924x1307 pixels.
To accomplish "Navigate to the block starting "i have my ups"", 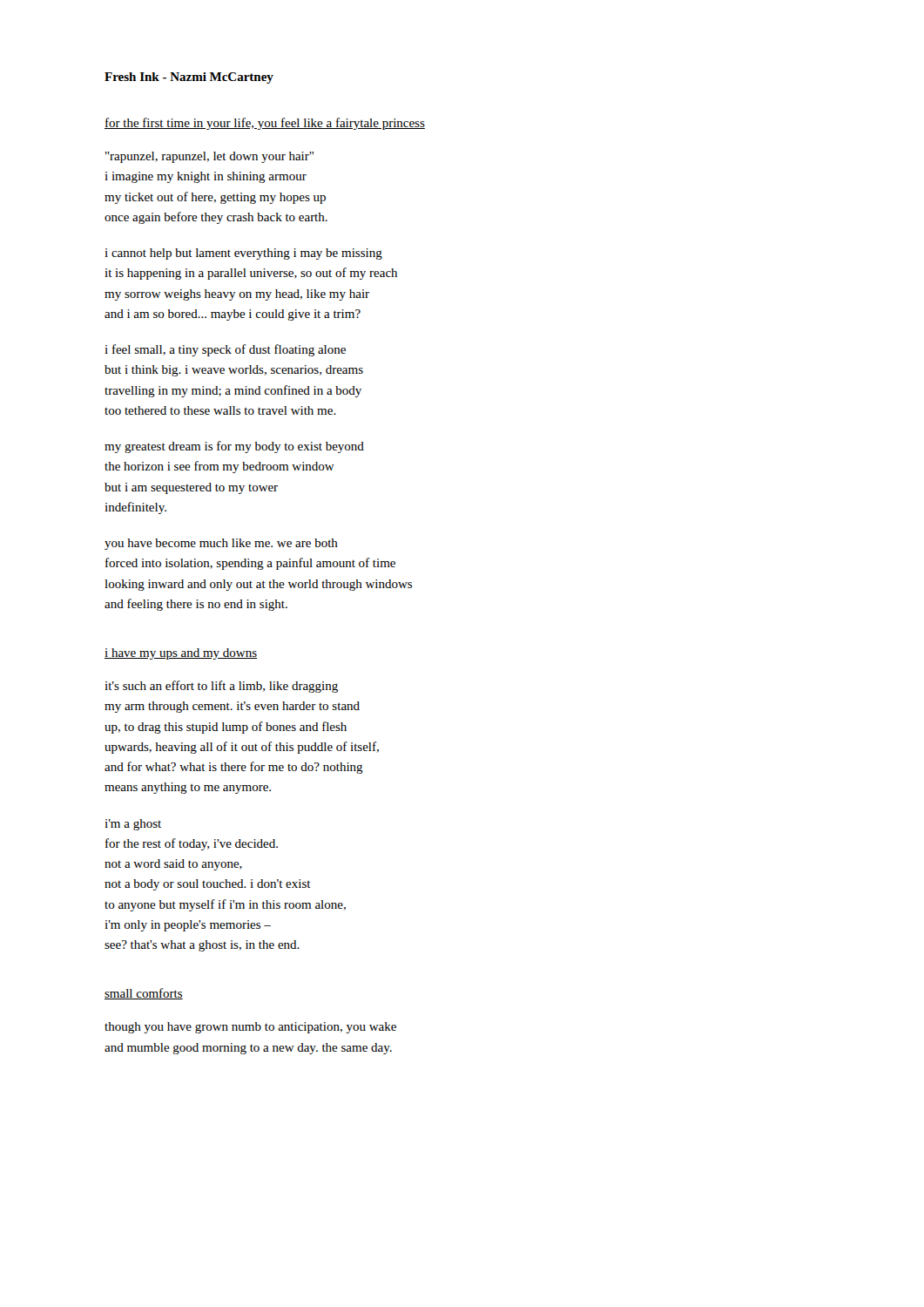I will coord(181,653).
